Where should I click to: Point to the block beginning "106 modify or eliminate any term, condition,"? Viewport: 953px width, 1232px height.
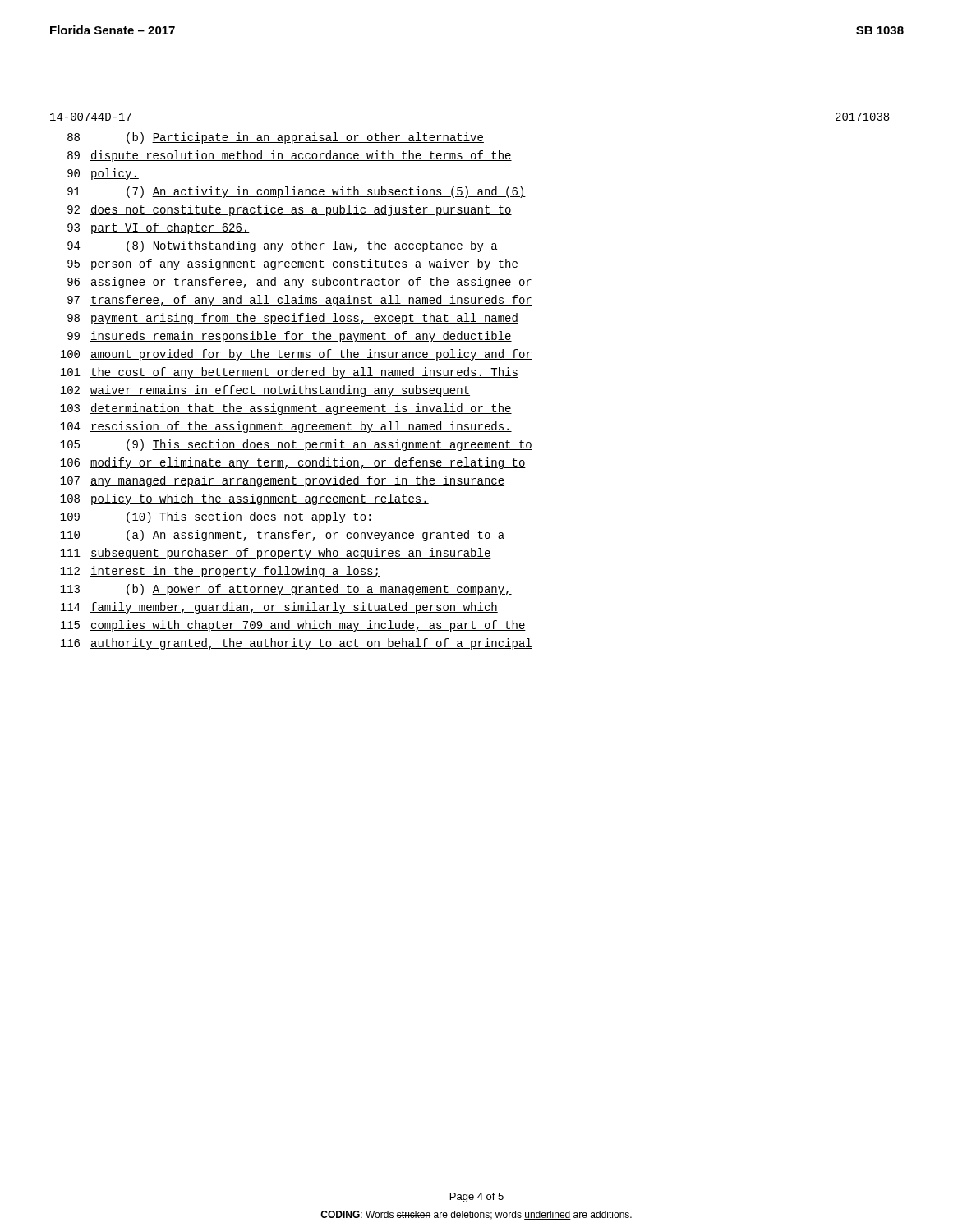pos(476,463)
